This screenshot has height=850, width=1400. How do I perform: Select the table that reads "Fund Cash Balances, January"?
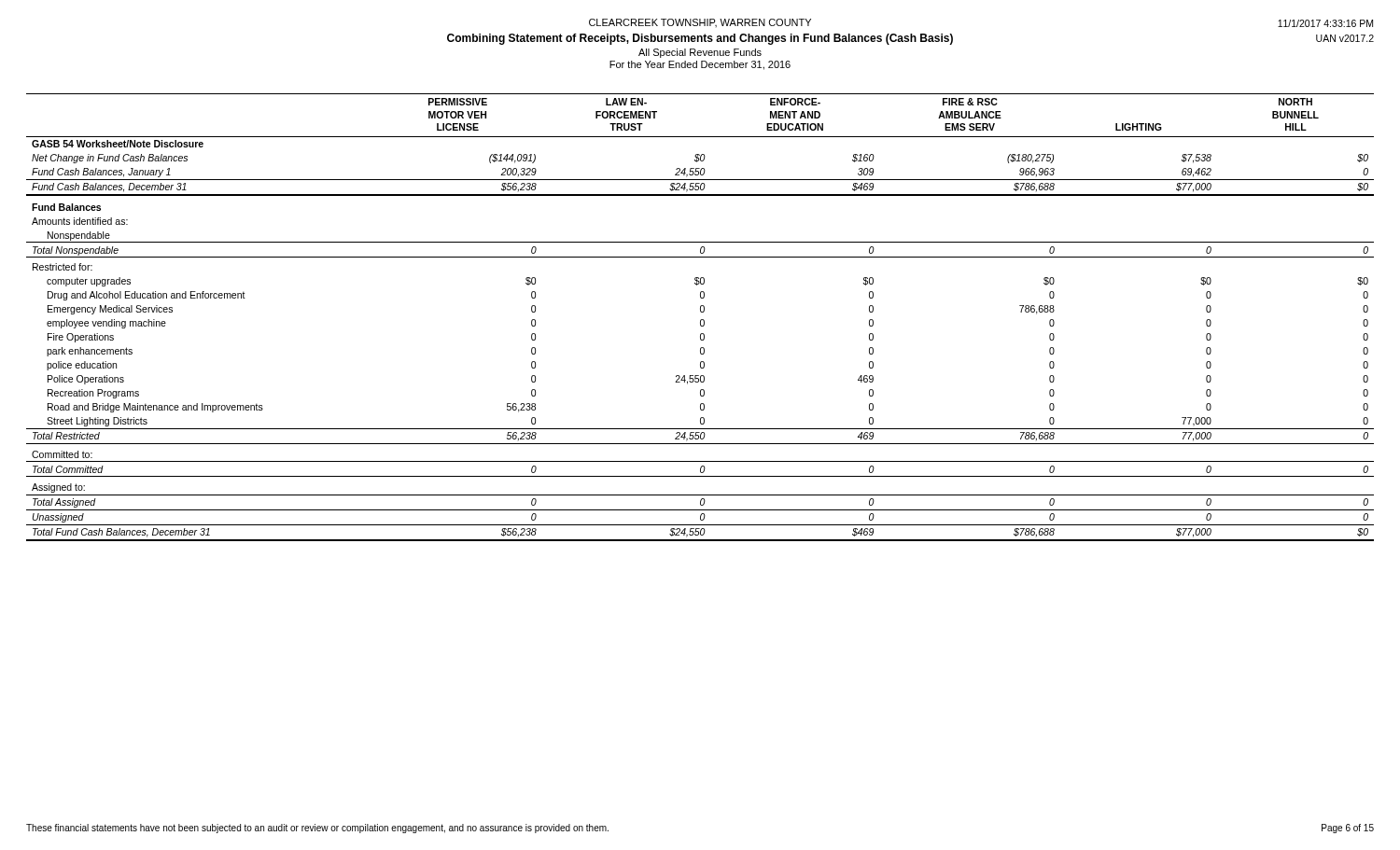pos(700,317)
